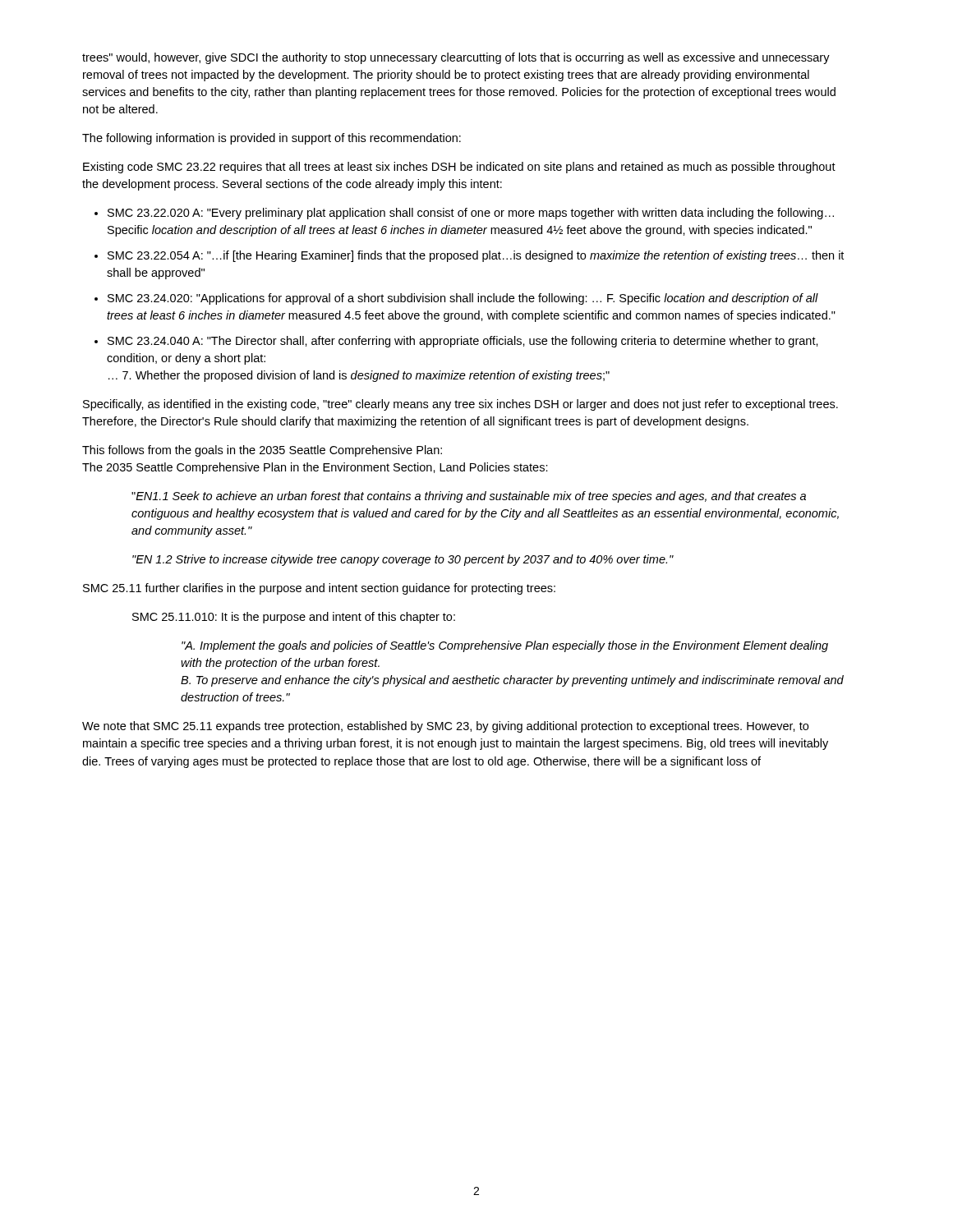Click on the text block with the text "The following information is"
953x1232 pixels.
(x=464, y=138)
